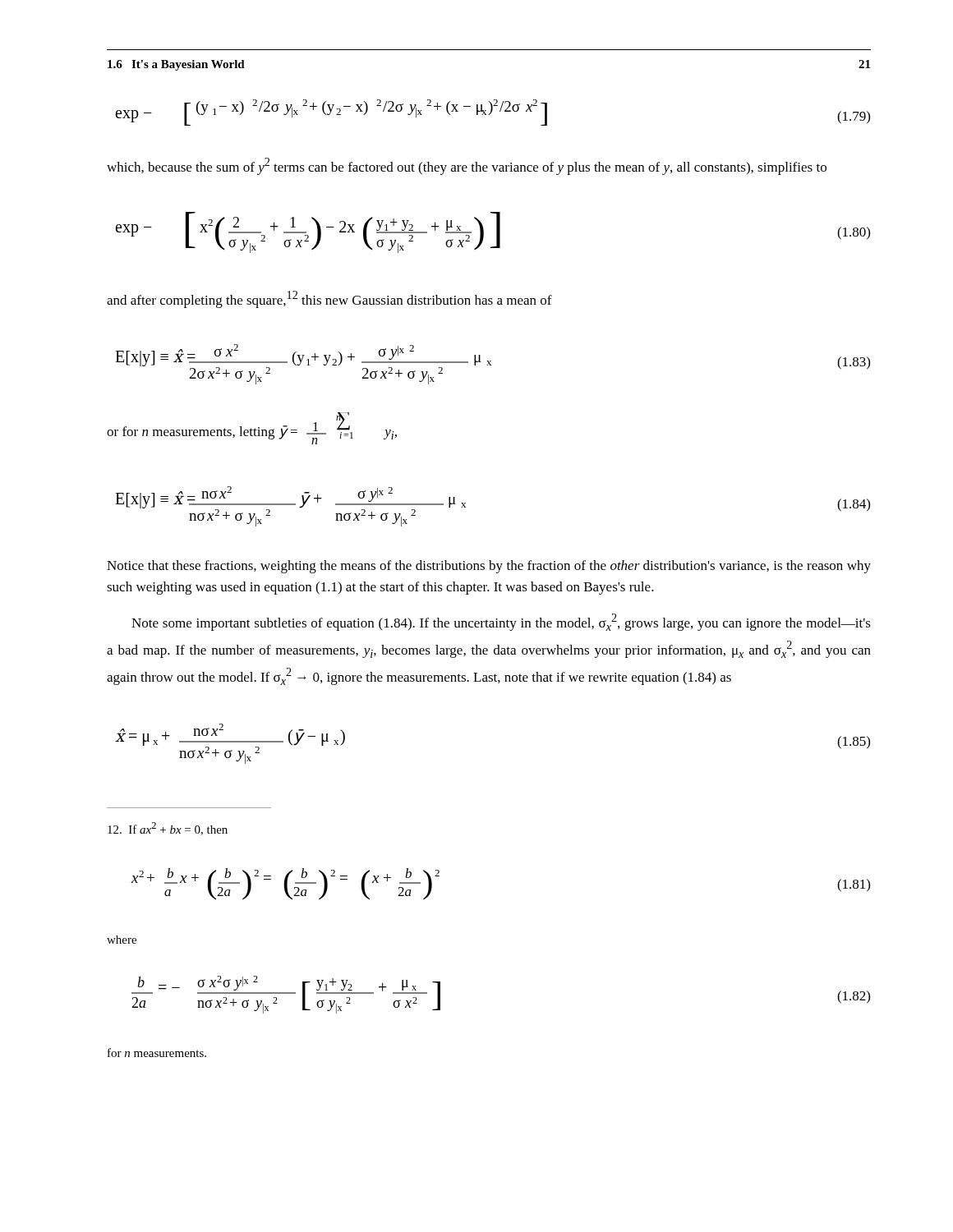Point to the element starting "If ax2 + bx = 0, then"
Viewport: 953px width, 1232px height.
click(167, 828)
